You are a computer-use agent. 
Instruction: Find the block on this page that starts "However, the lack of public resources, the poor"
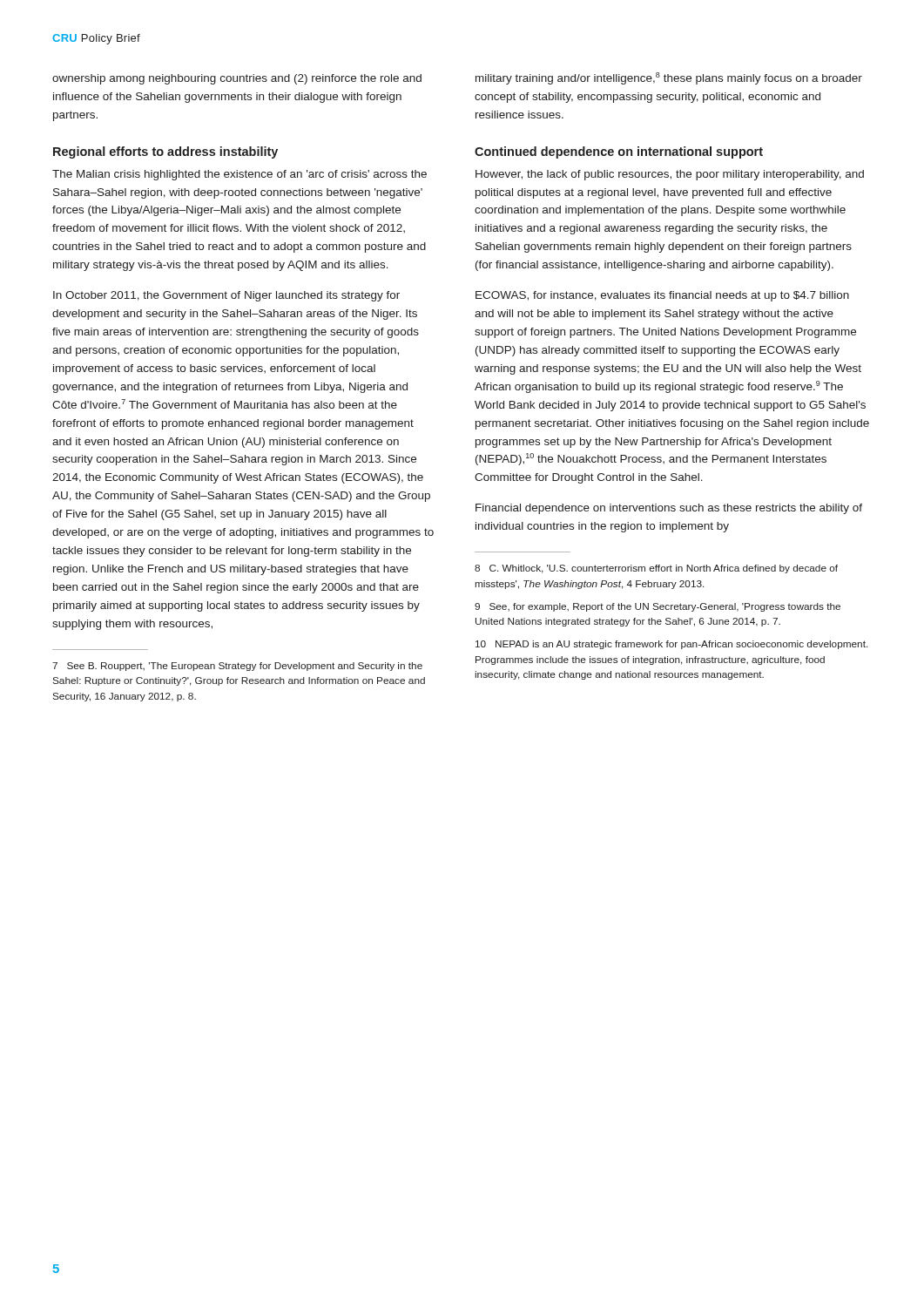670,219
